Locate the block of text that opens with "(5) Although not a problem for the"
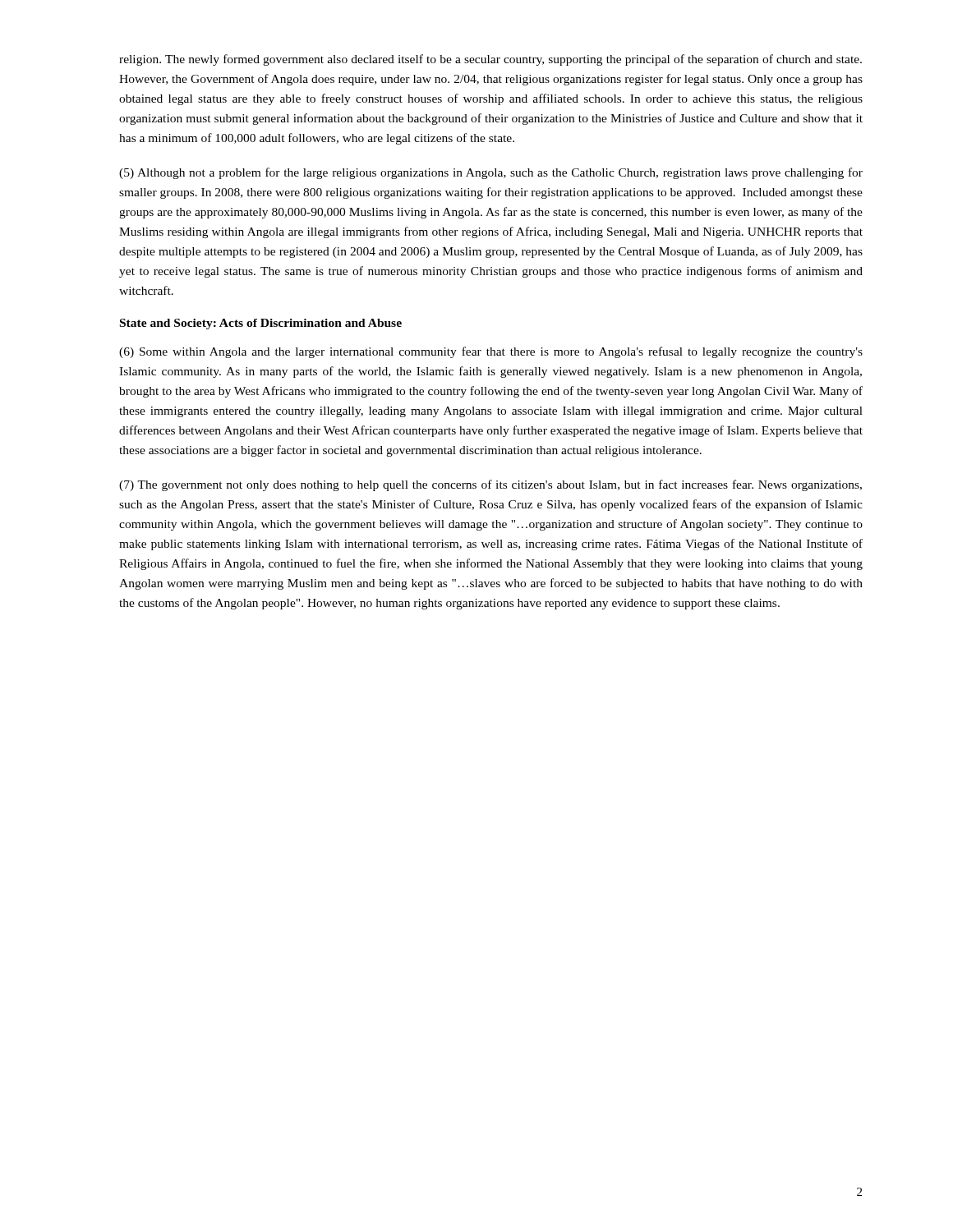This screenshot has width=953, height=1232. pos(491,231)
